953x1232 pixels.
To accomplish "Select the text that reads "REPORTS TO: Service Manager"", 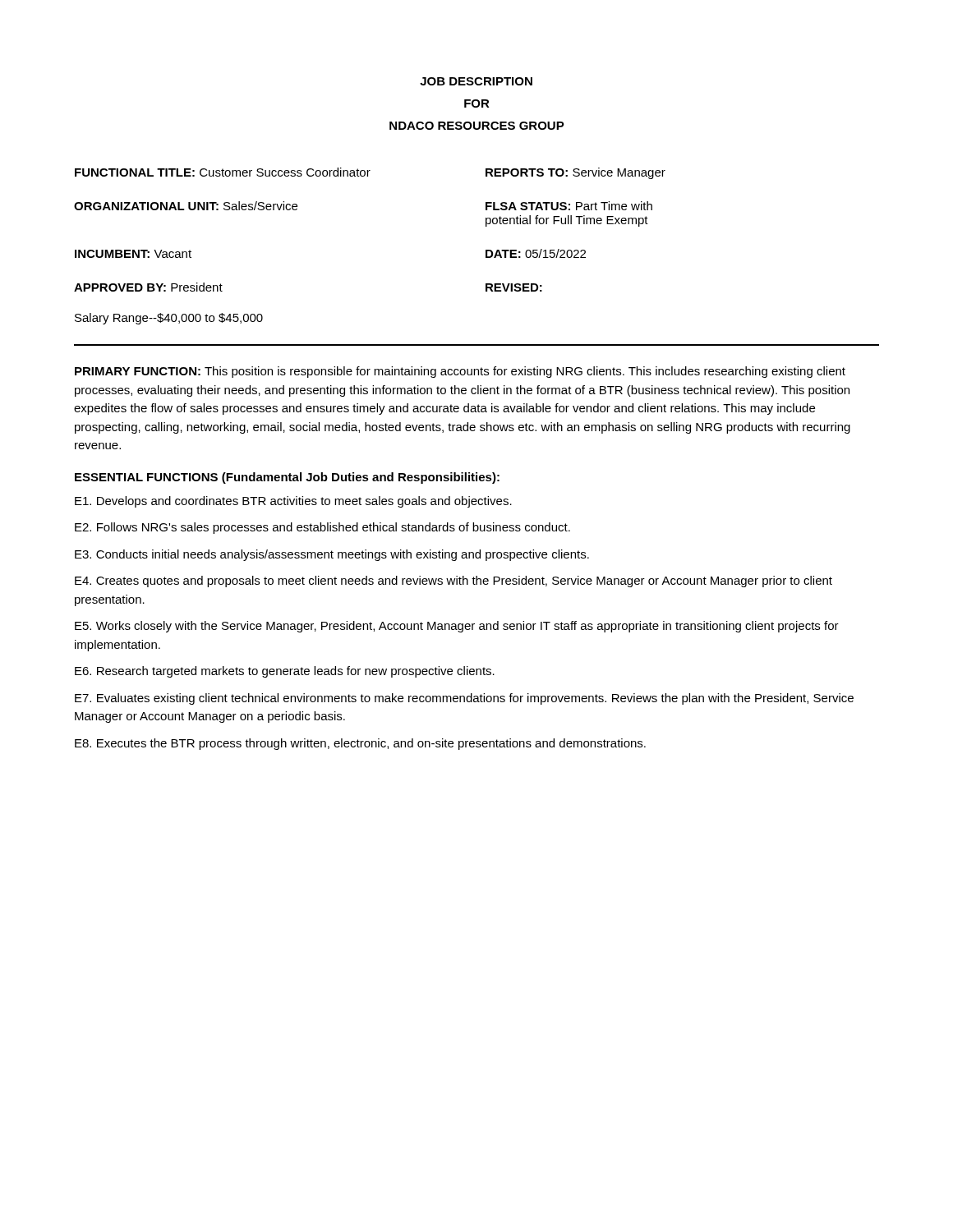I will click(x=575, y=172).
